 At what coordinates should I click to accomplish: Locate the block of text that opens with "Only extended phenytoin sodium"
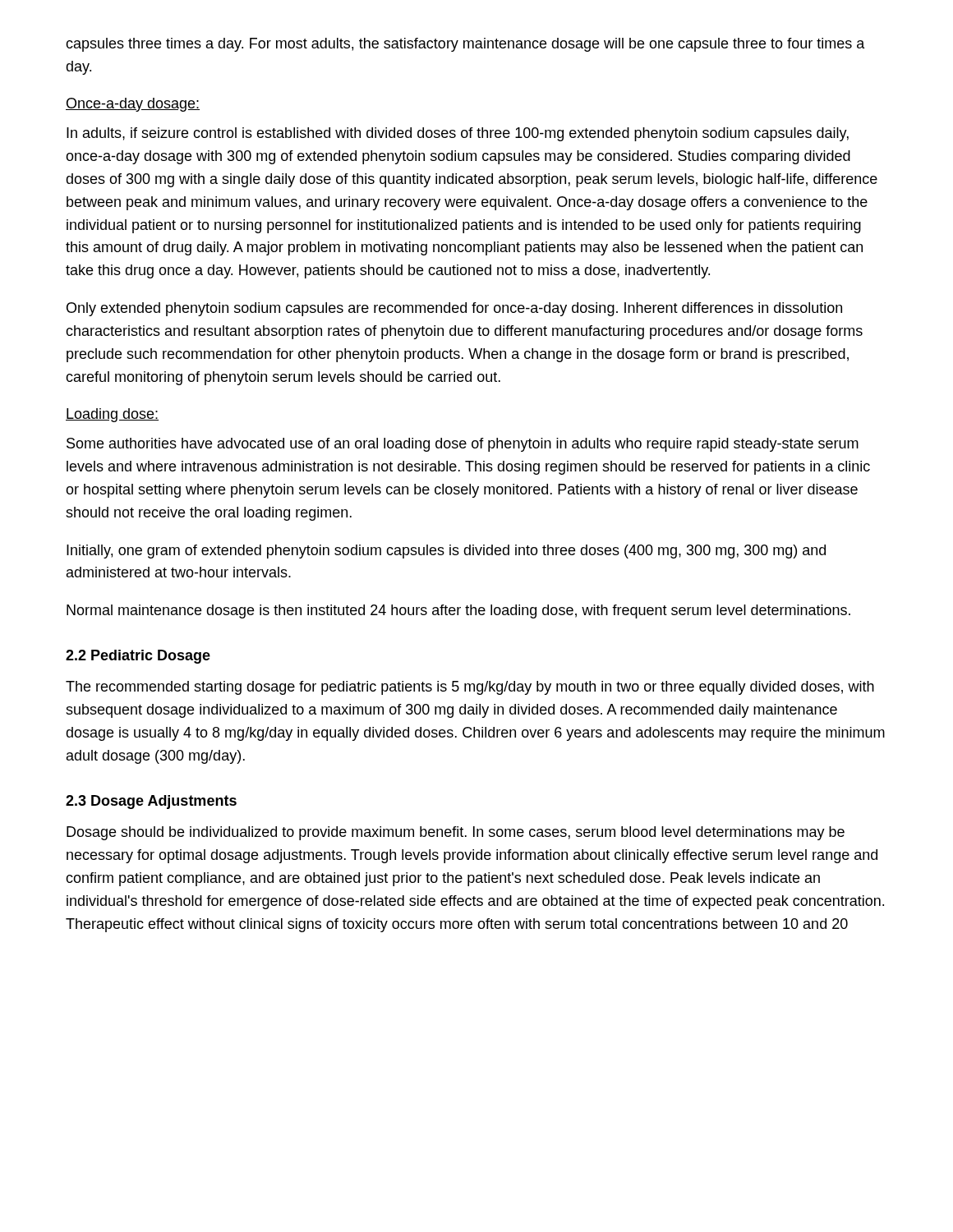point(464,343)
